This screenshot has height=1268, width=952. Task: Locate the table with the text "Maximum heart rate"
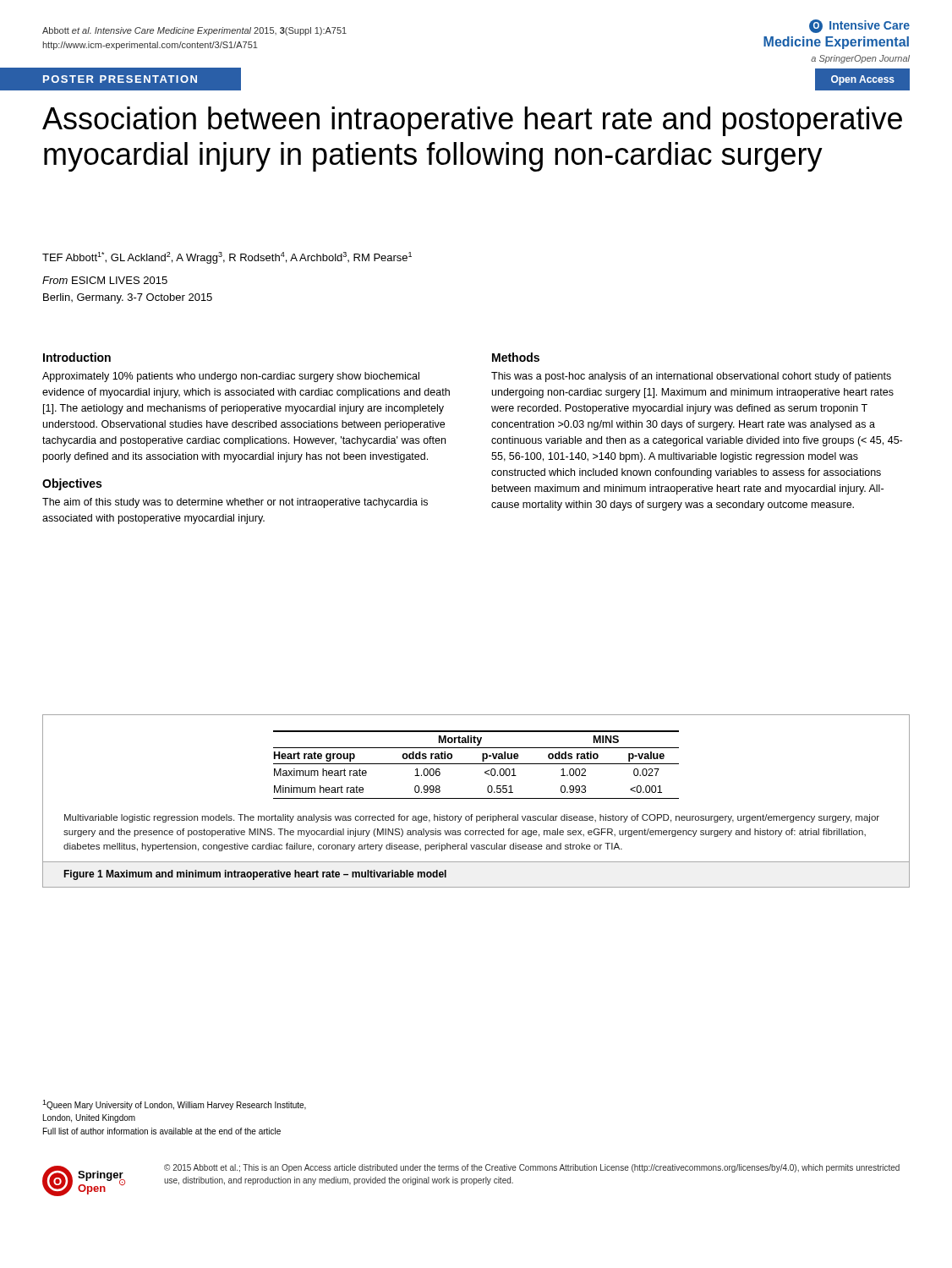point(476,765)
